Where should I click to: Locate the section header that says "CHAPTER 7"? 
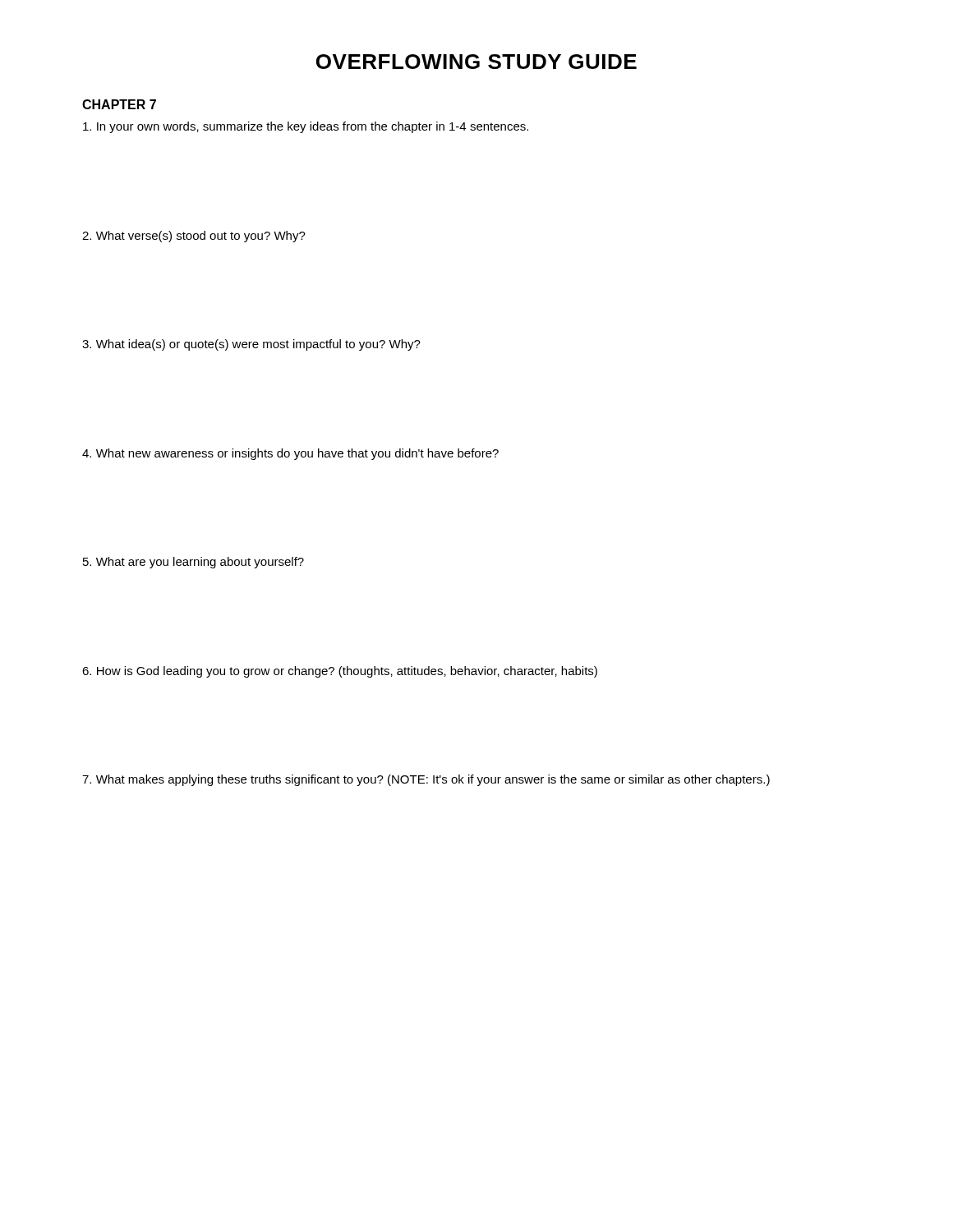click(x=119, y=105)
